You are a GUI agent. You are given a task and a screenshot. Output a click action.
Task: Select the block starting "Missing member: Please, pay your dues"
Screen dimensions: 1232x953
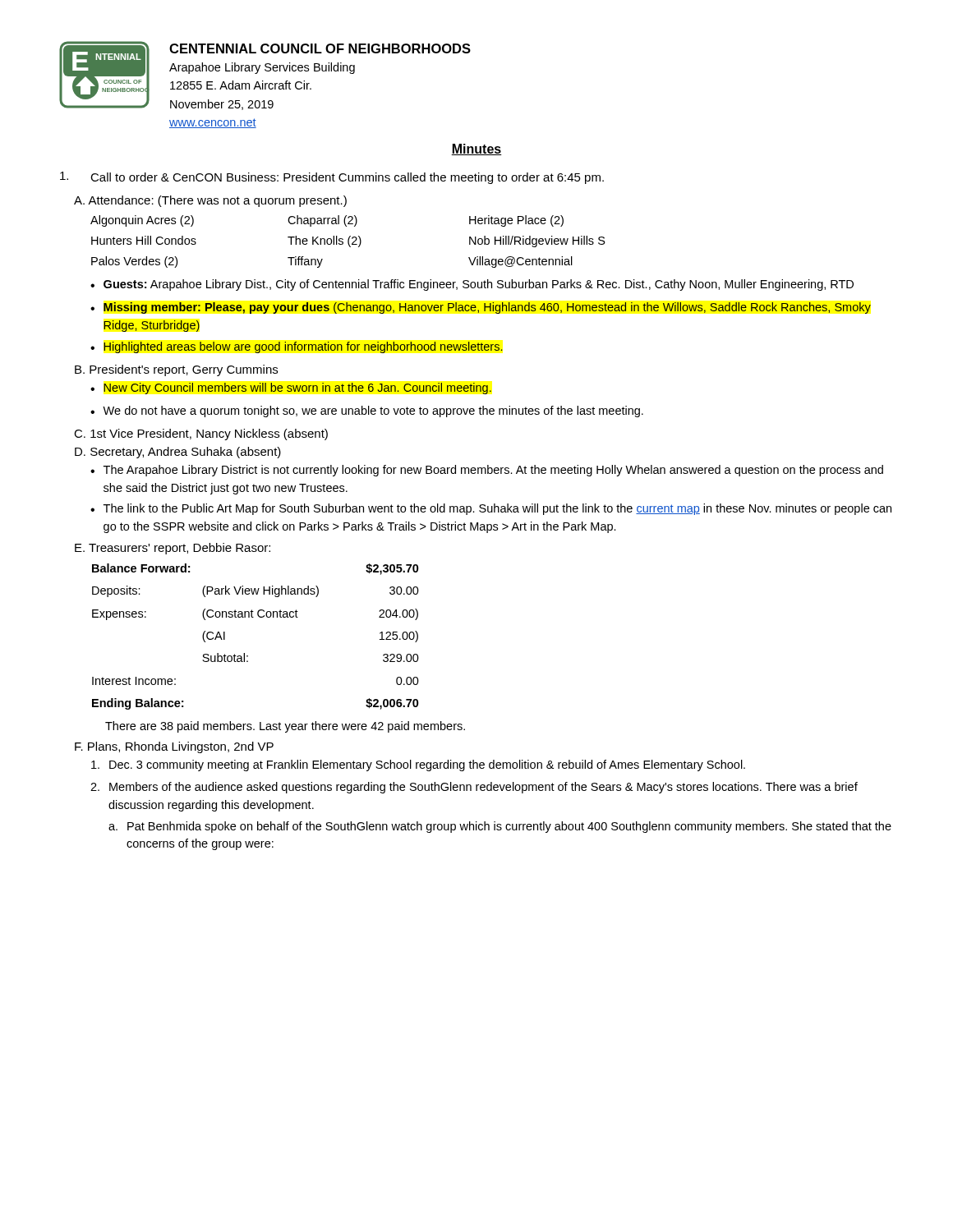[499, 317]
